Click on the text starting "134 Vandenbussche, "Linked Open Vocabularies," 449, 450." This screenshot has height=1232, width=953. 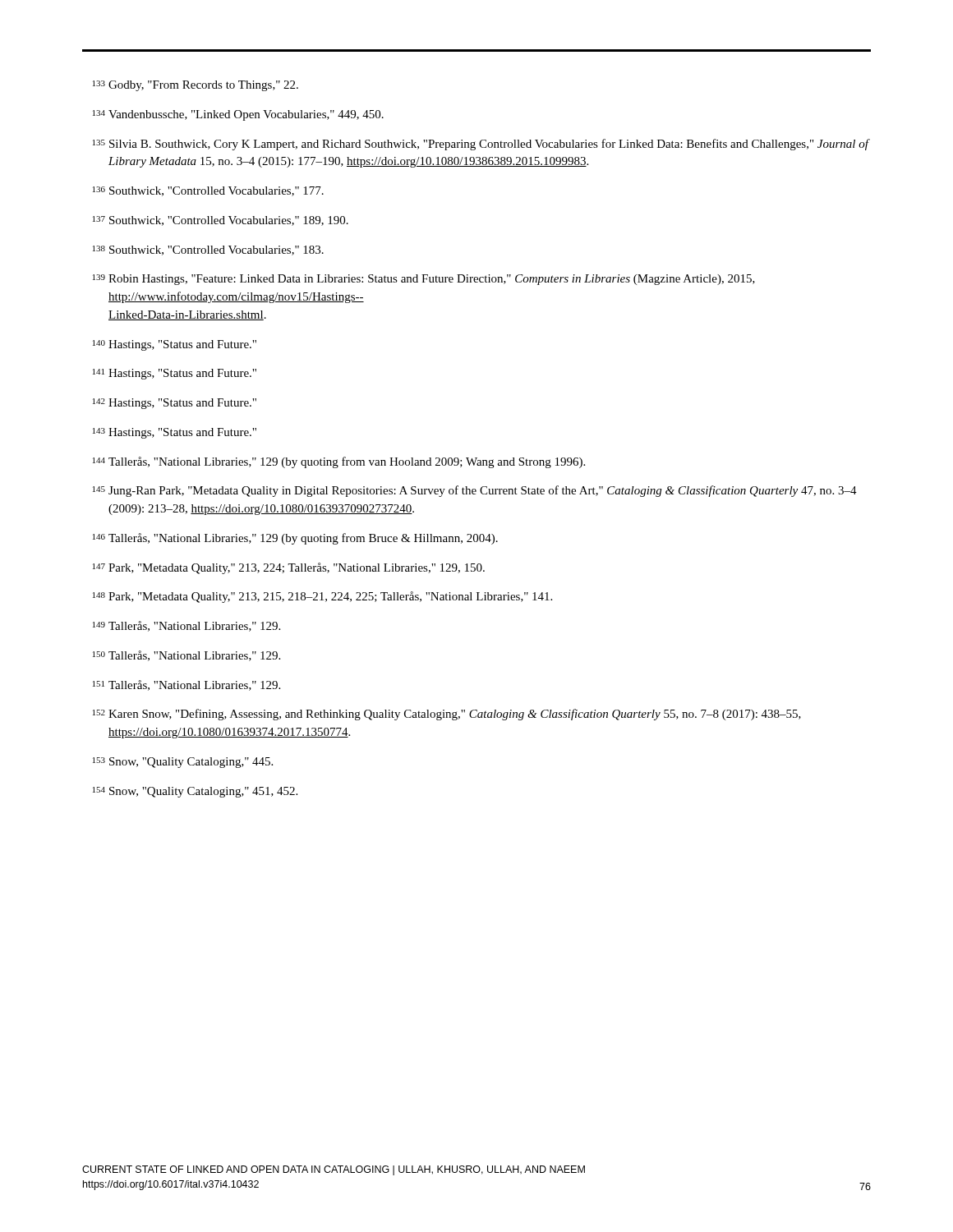coord(238,115)
